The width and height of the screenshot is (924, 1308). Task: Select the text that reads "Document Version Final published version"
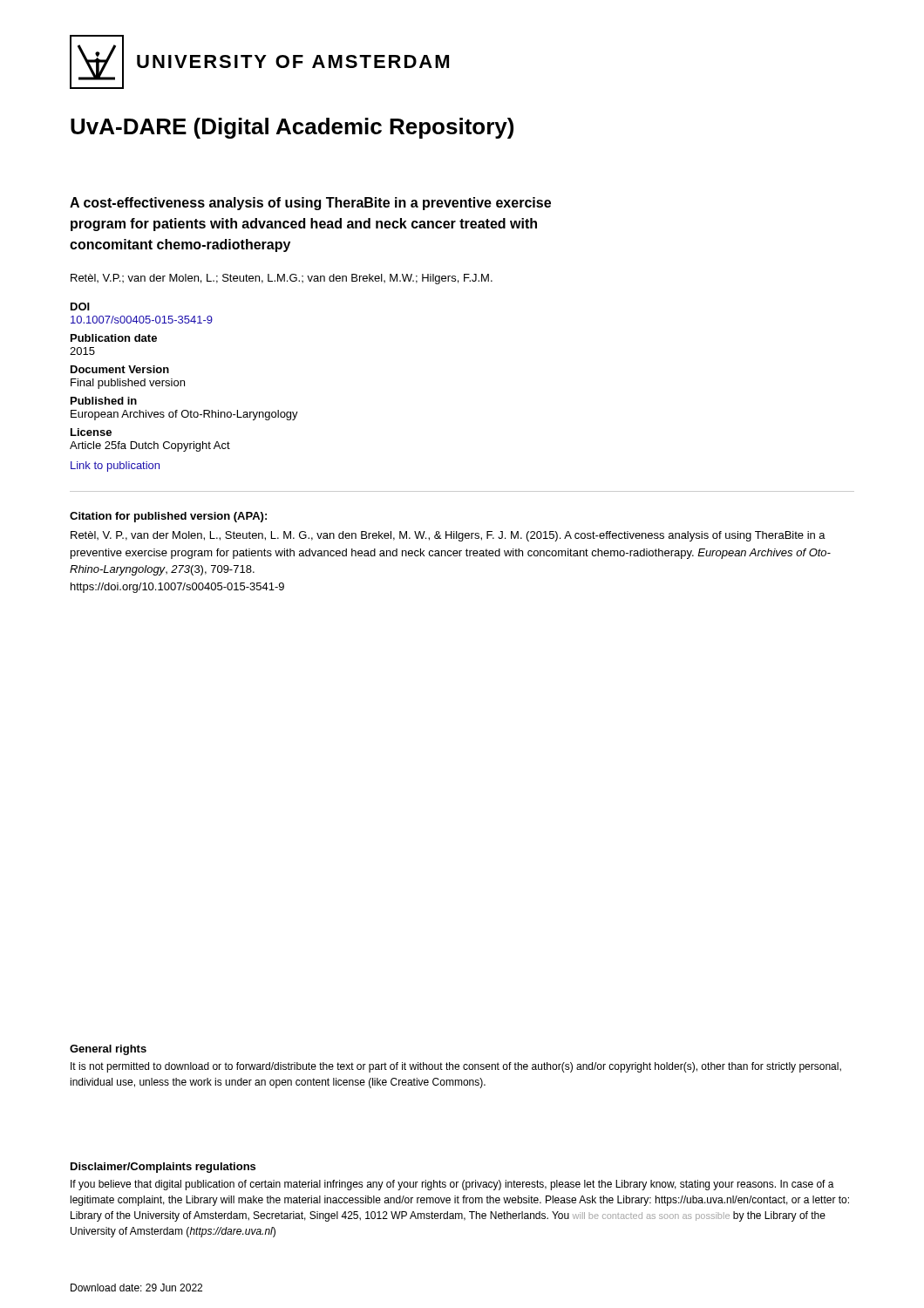[128, 376]
